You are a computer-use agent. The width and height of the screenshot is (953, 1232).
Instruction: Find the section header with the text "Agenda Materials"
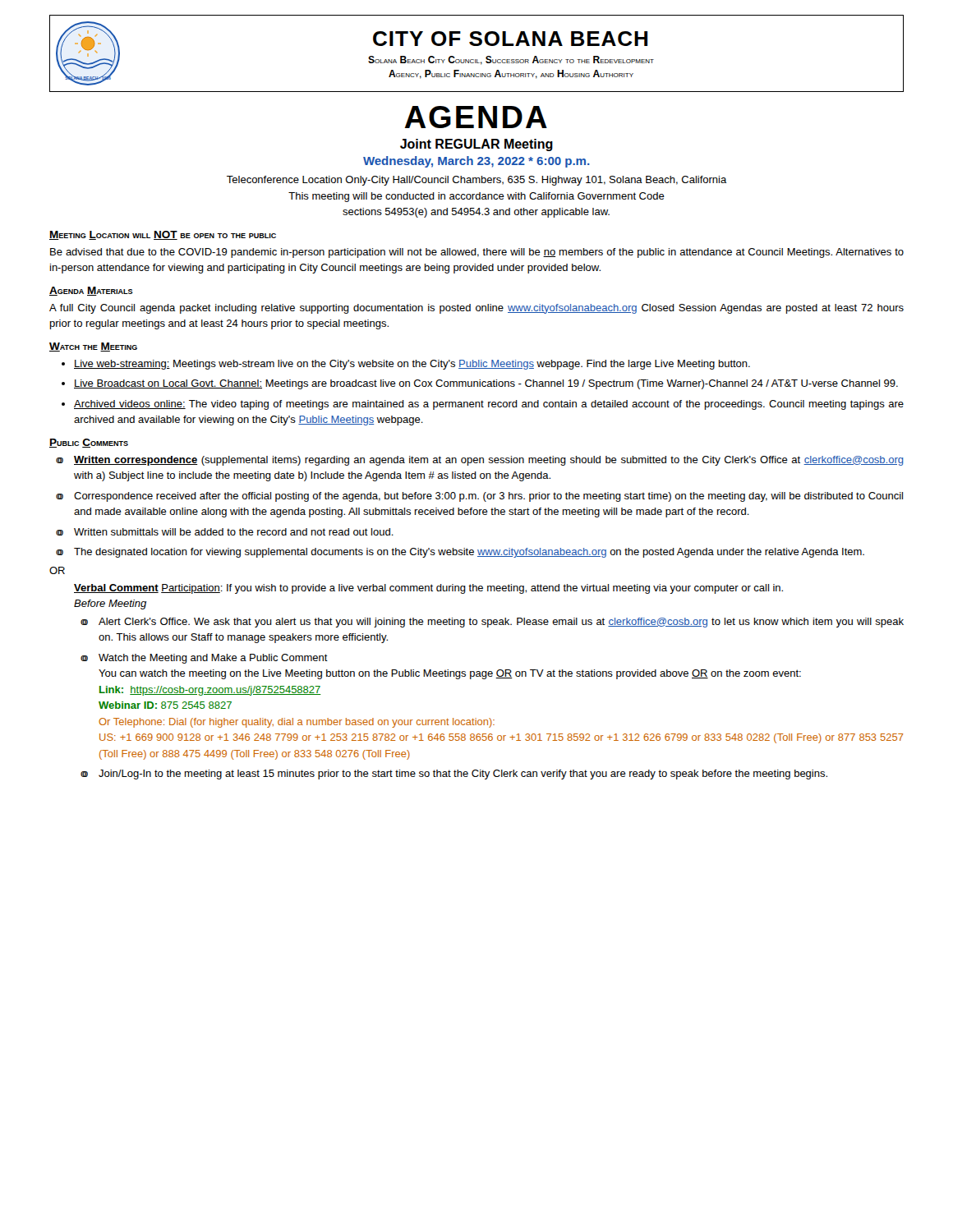coord(91,290)
